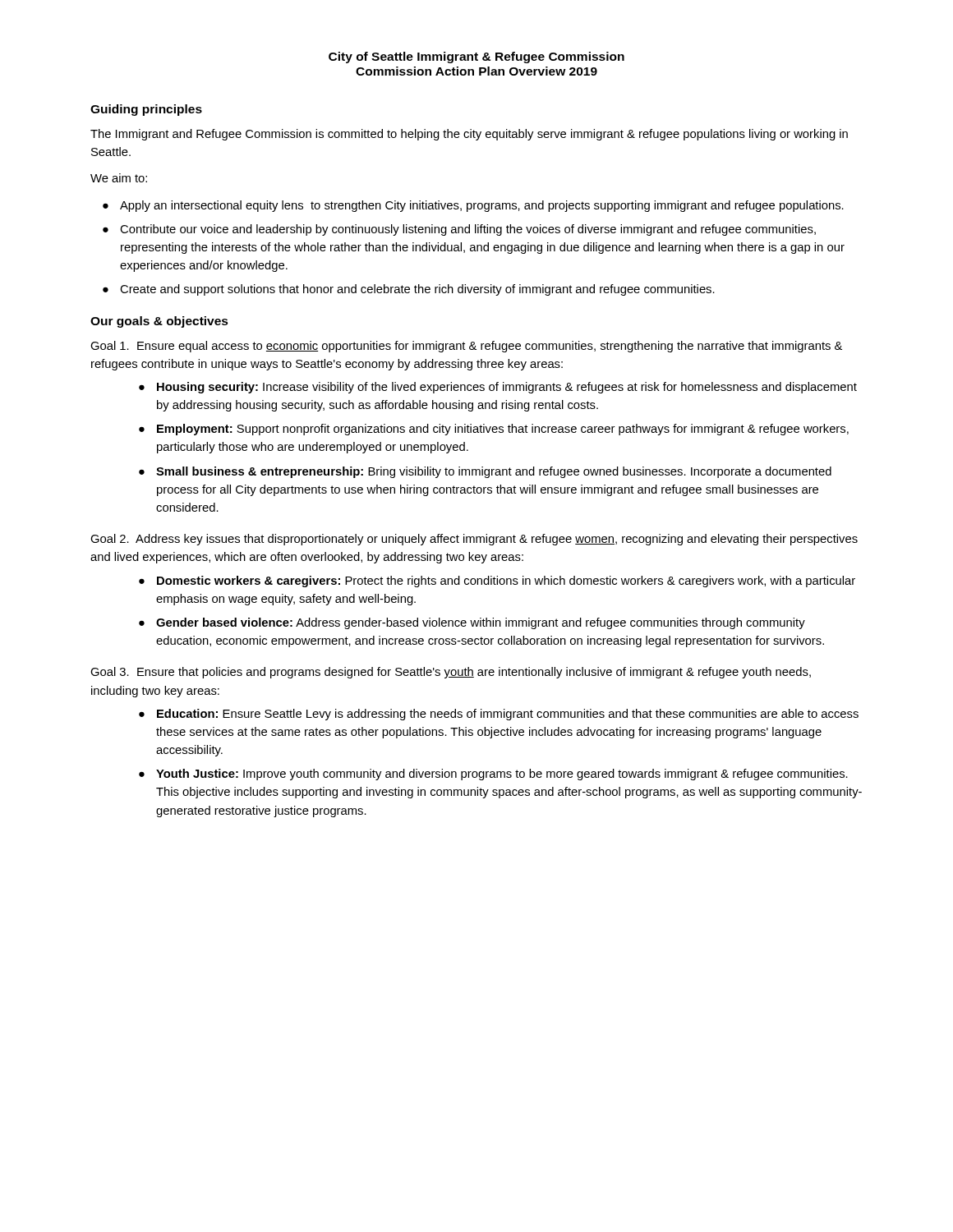
Task: Point to the text starting "● Employment: Support nonprofit organizations and city"
Action: tap(500, 438)
